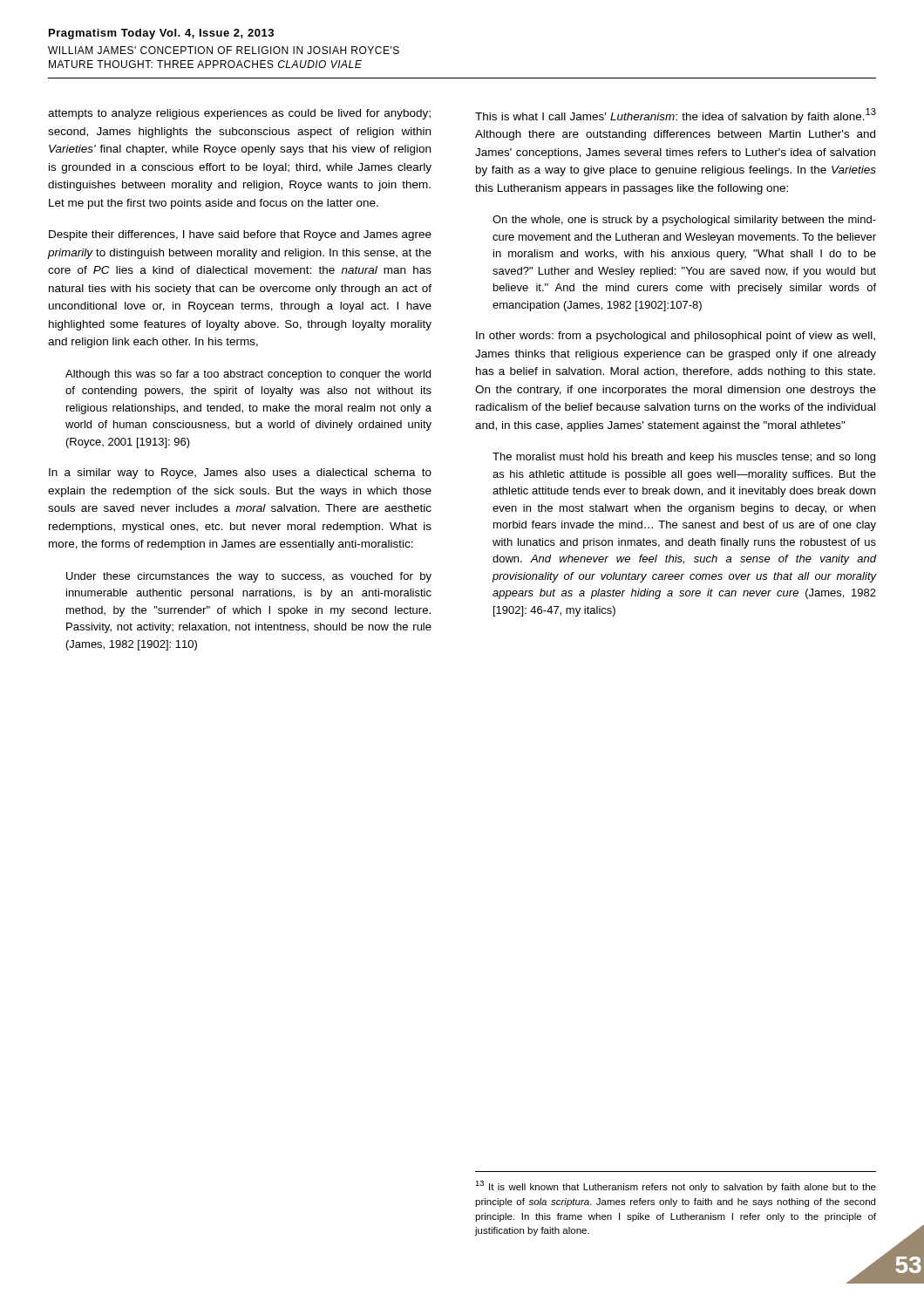Screen dimensions: 1308x924
Task: Locate the element starting "Although this was"
Action: (248, 407)
